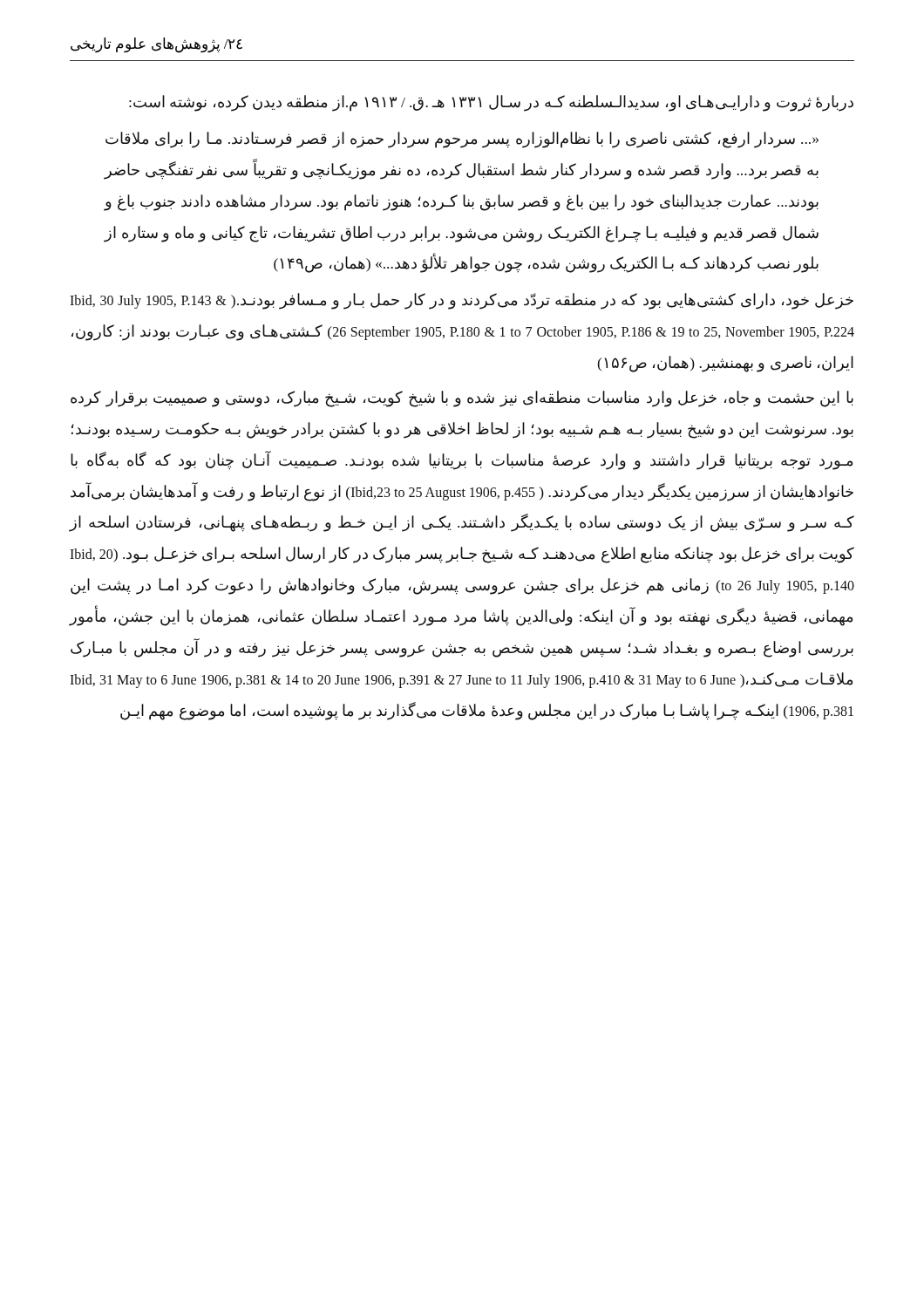Locate the element starting "دربارۀ ثروت و دارایـی‌هـای"

462,103
